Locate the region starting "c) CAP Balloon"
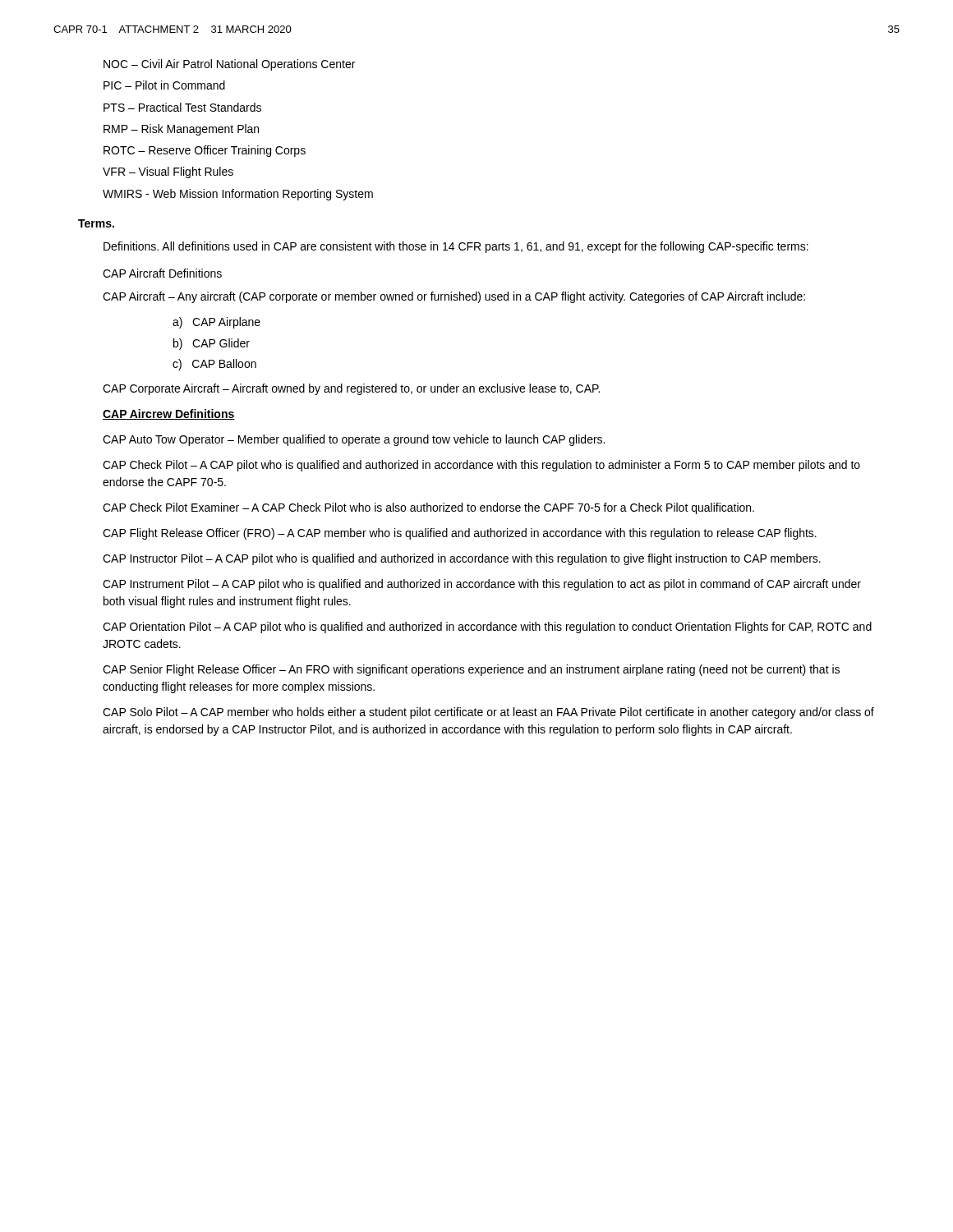The image size is (953, 1232). 215,364
